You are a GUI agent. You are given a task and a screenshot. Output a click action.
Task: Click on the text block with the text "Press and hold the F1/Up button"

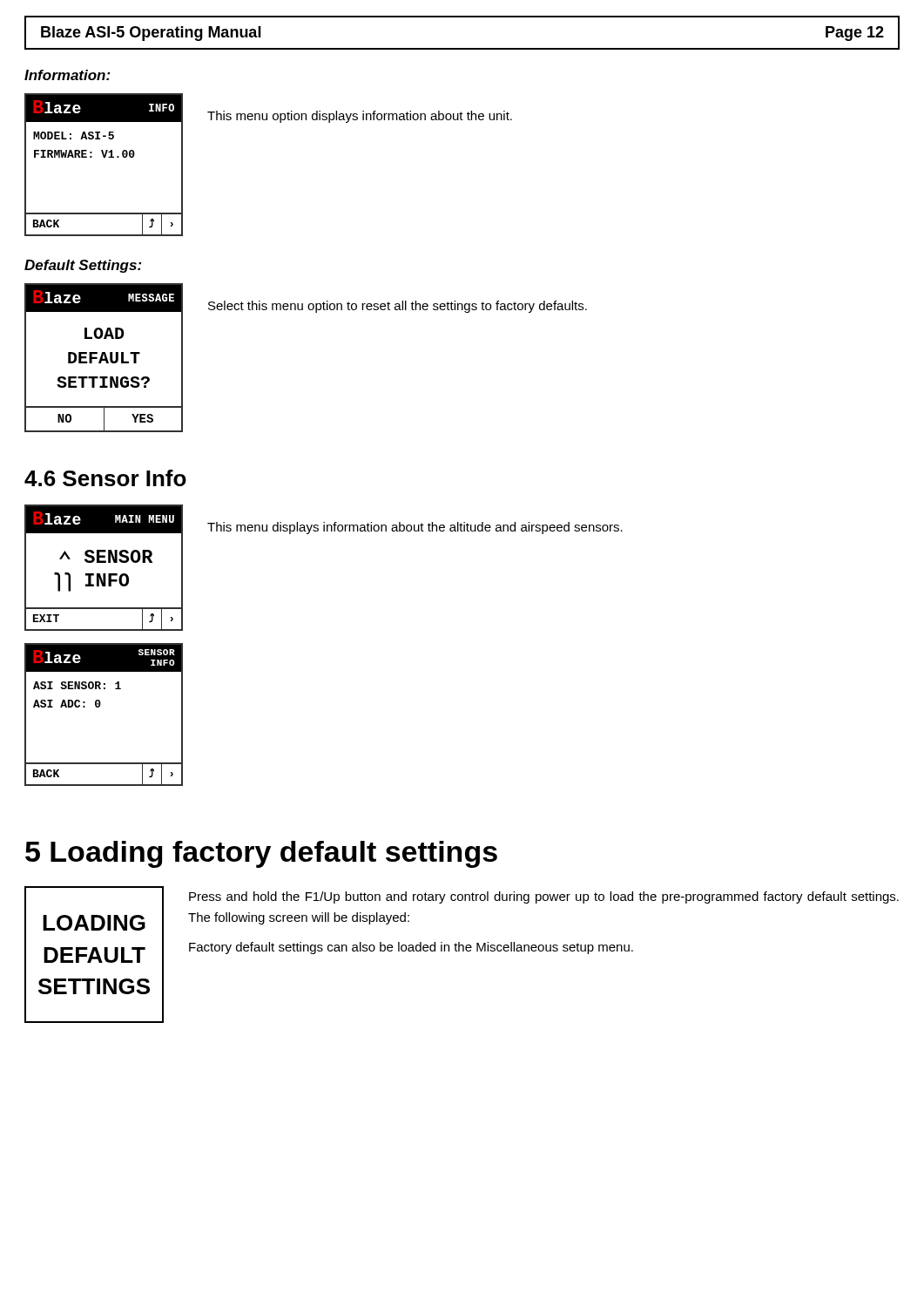point(544,907)
